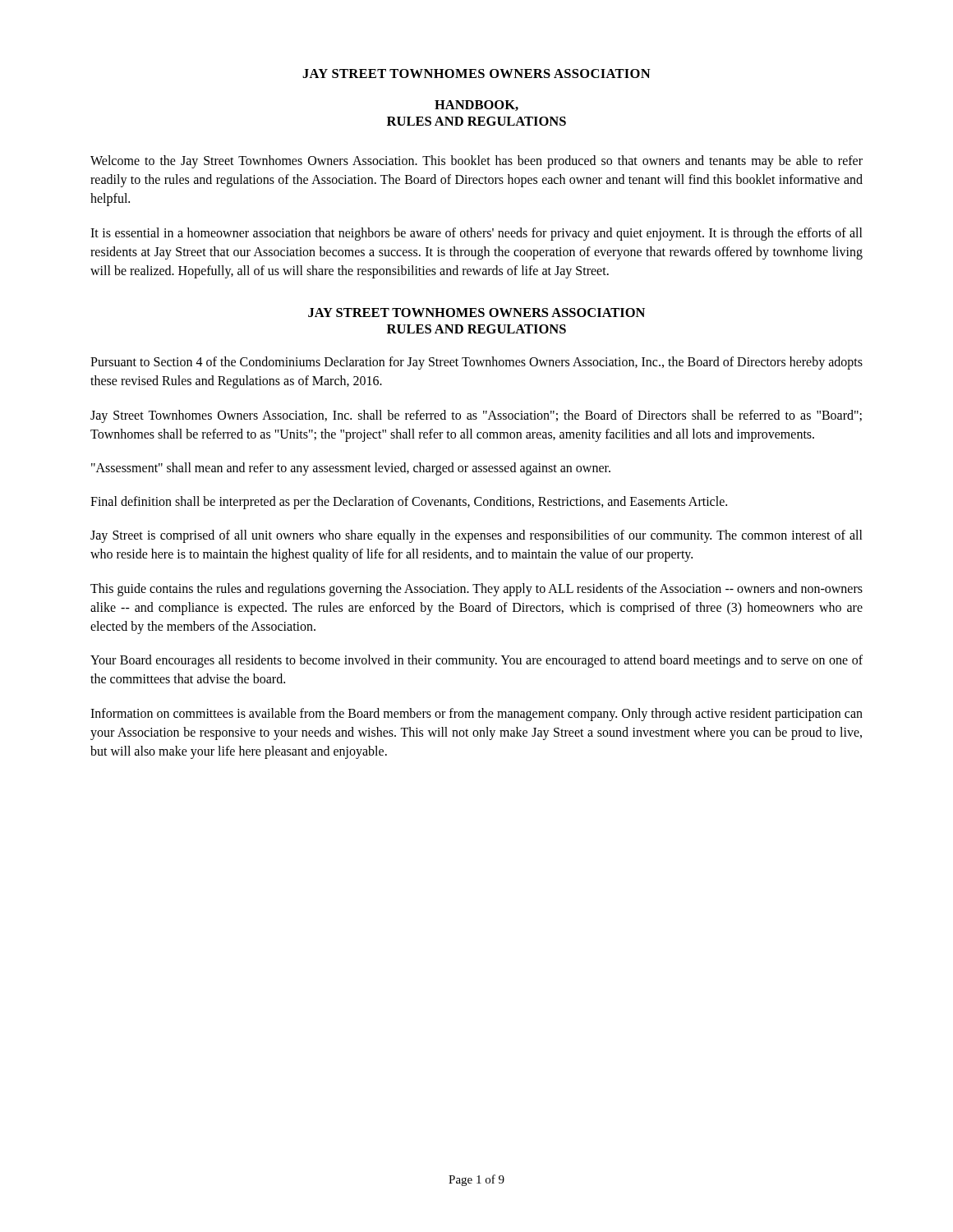Click on the block starting "This guide contains the rules and"

(x=476, y=607)
